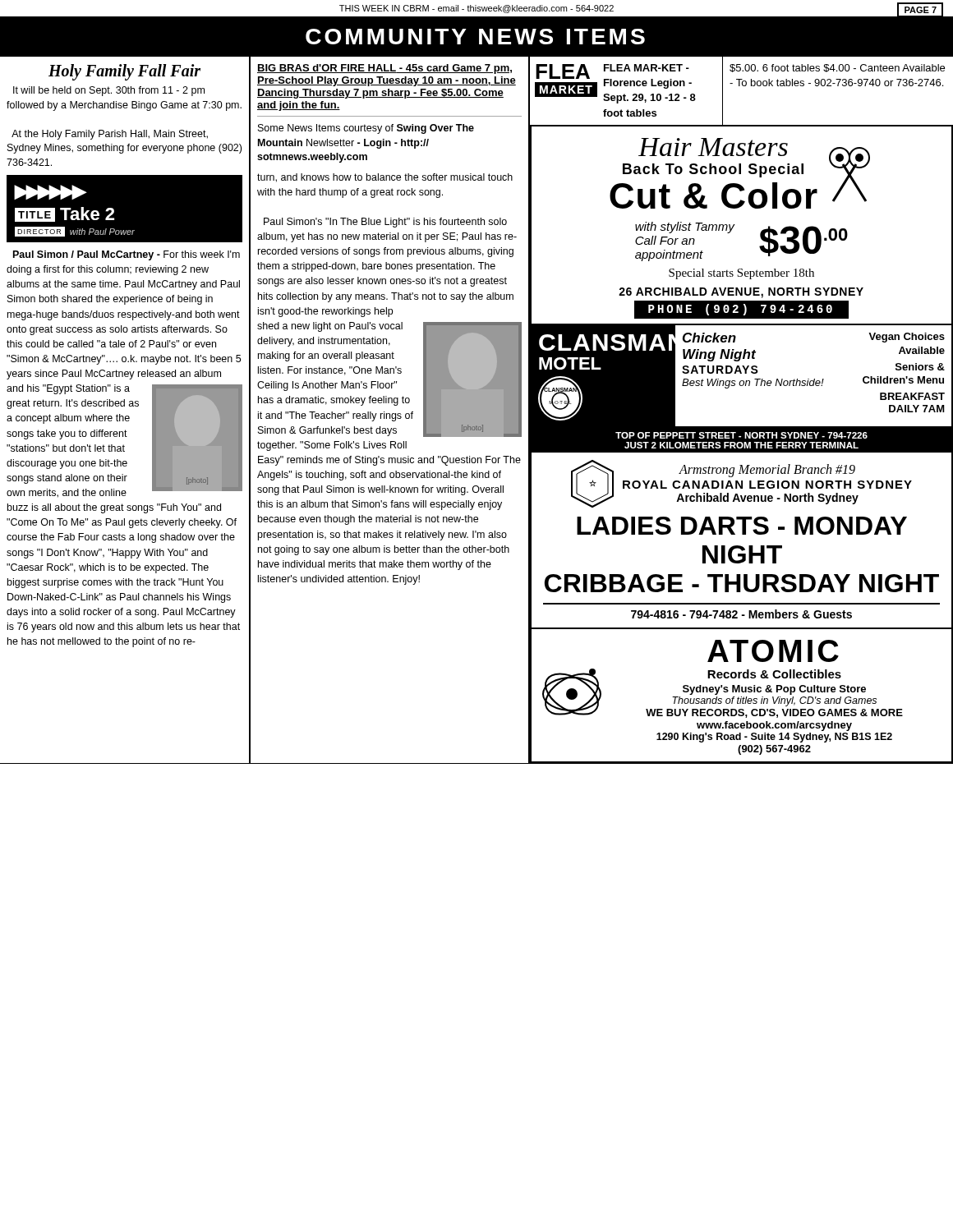
Task: Find the element starting "ATOMIC Records &"
Action: [741, 695]
